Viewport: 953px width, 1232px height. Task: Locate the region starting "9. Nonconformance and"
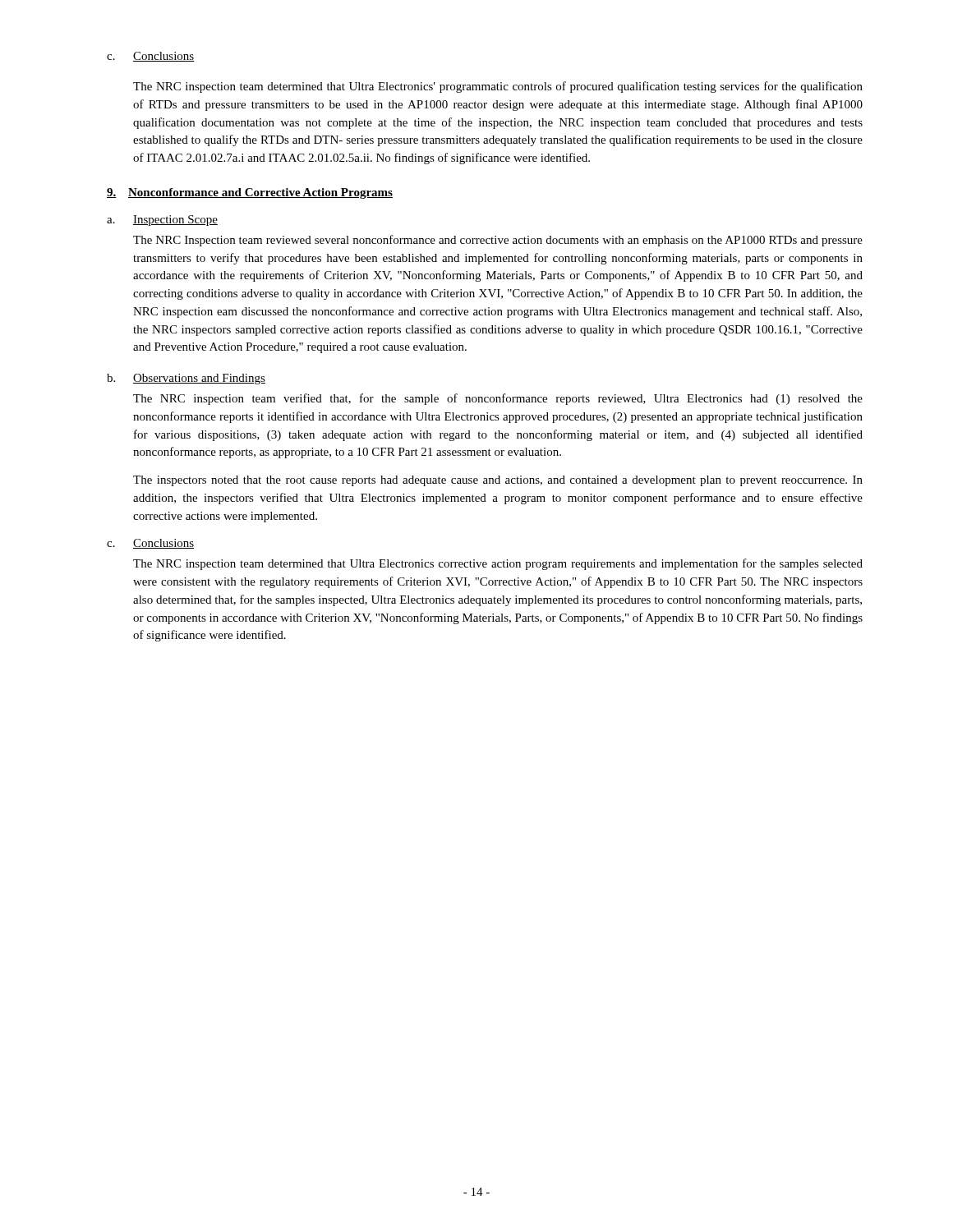click(250, 192)
